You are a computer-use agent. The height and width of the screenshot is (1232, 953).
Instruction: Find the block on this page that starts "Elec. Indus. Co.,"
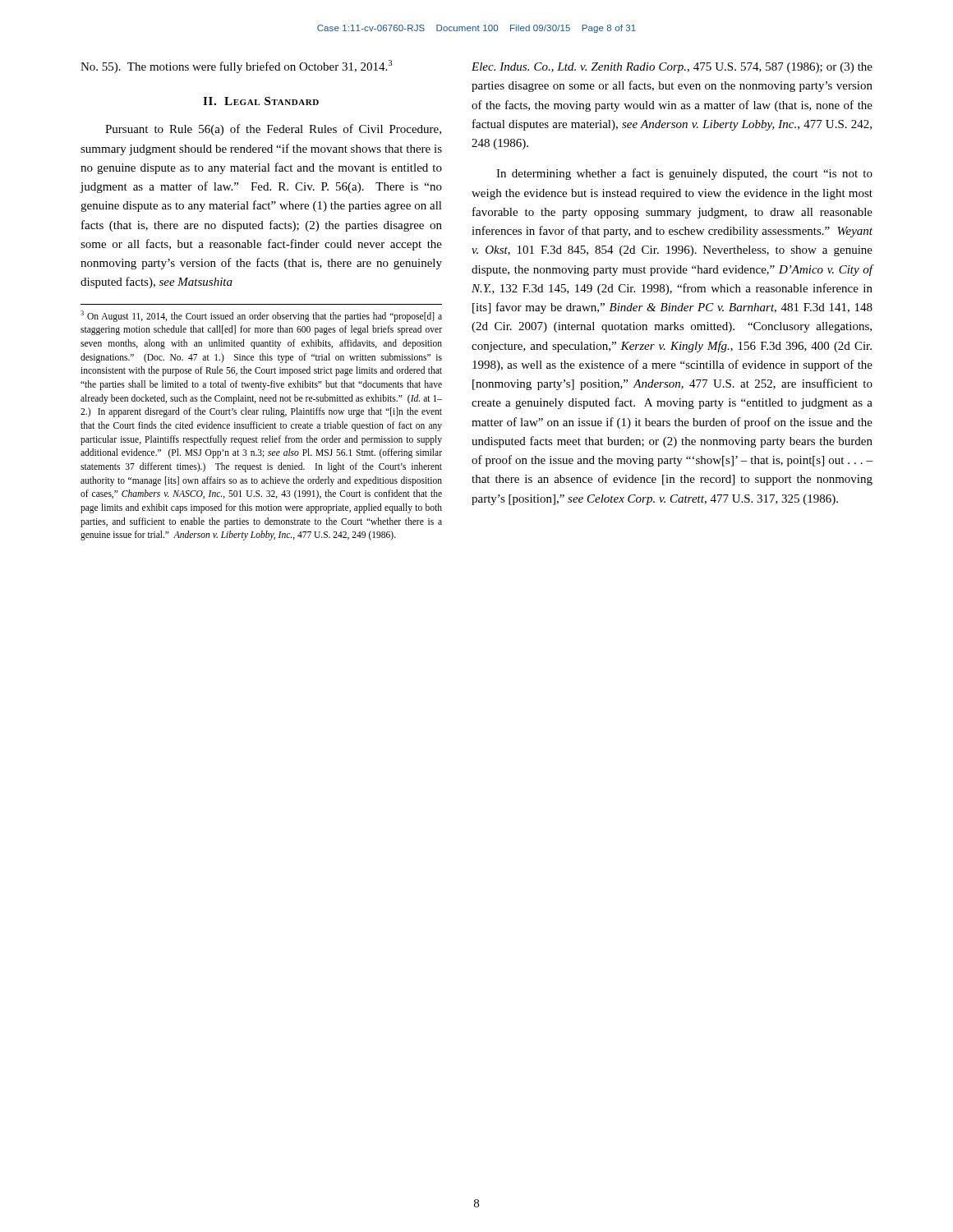point(672,105)
